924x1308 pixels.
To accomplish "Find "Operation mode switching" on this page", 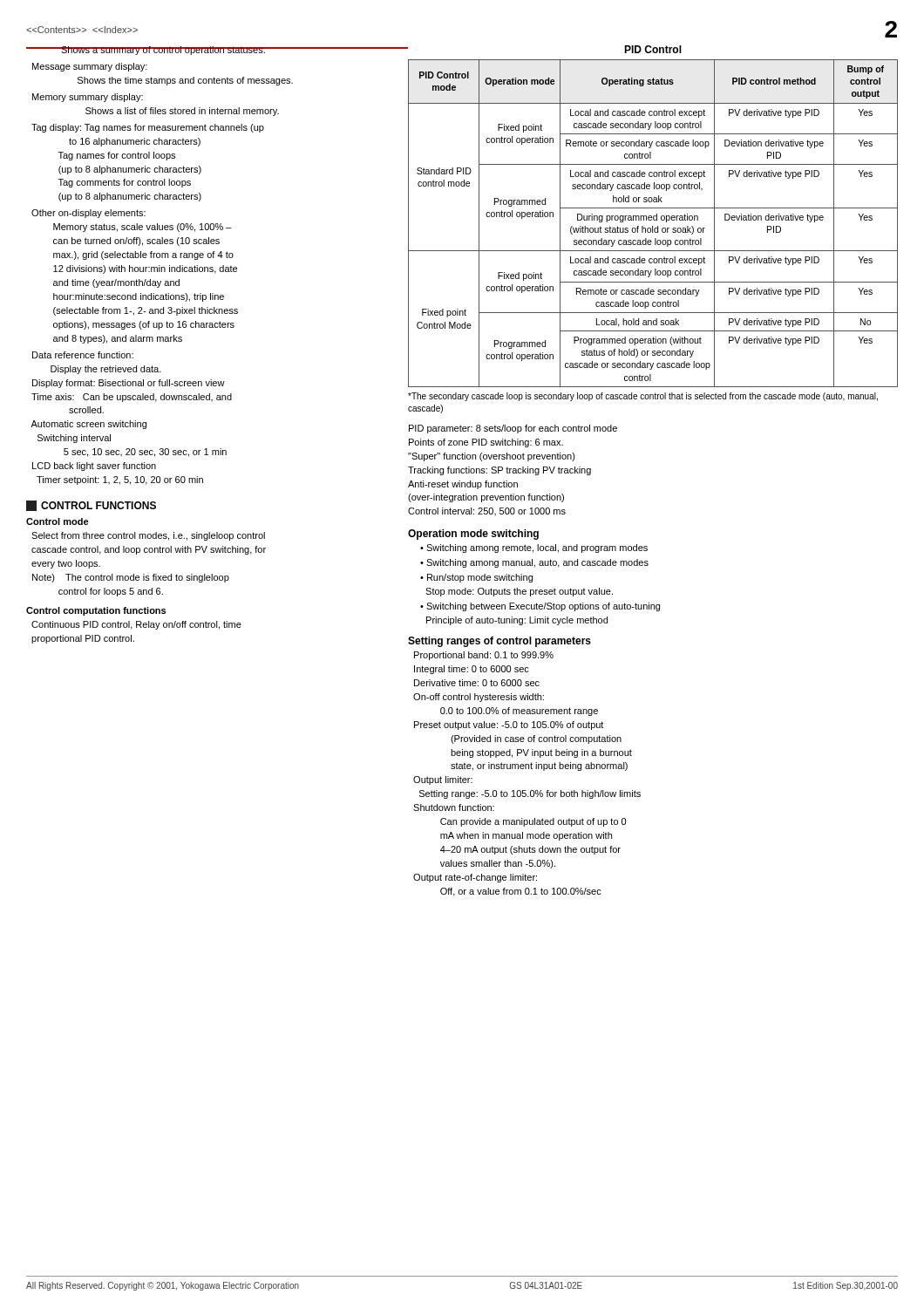I will [x=474, y=534].
